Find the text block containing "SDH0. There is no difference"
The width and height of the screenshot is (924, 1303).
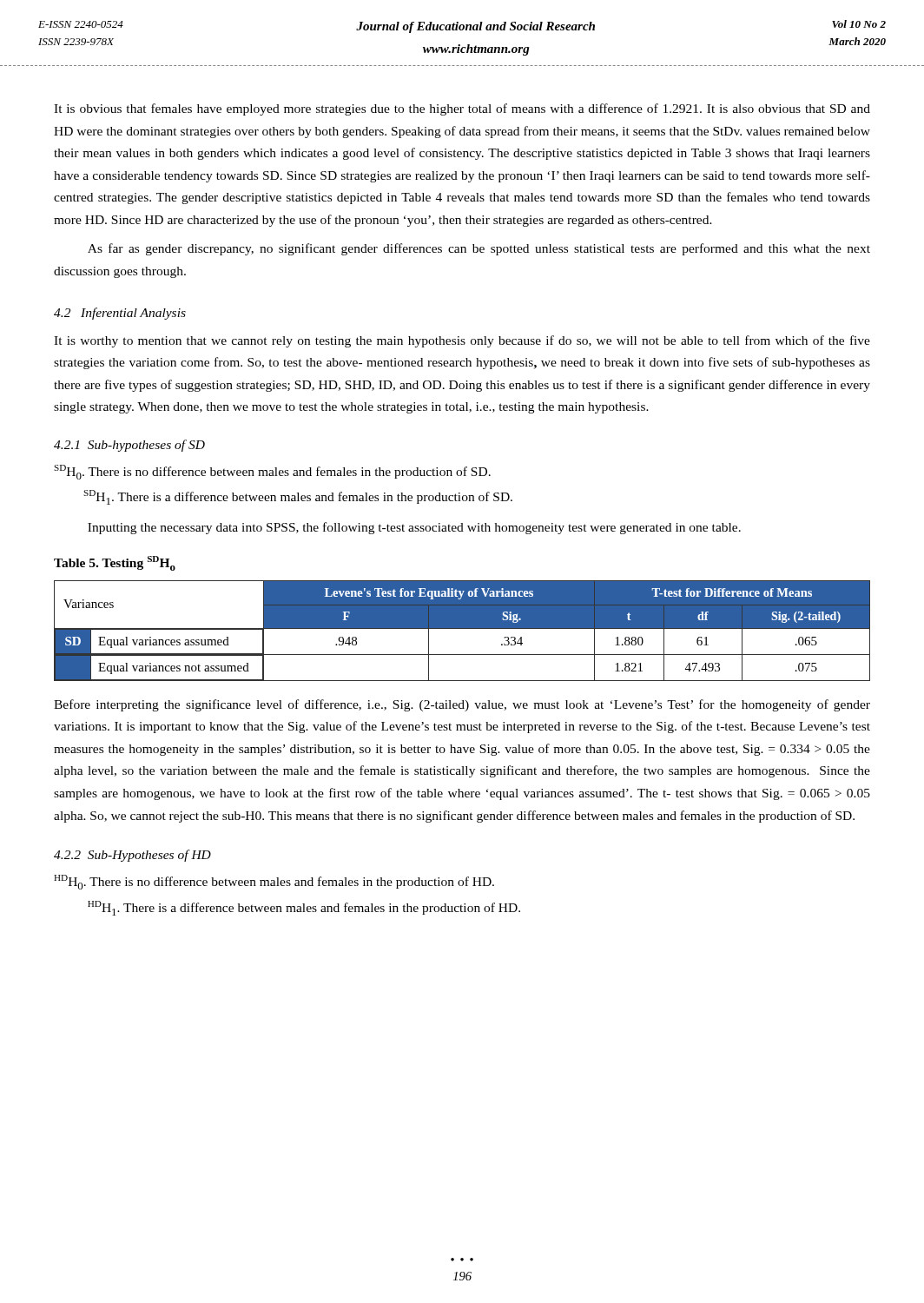point(462,485)
